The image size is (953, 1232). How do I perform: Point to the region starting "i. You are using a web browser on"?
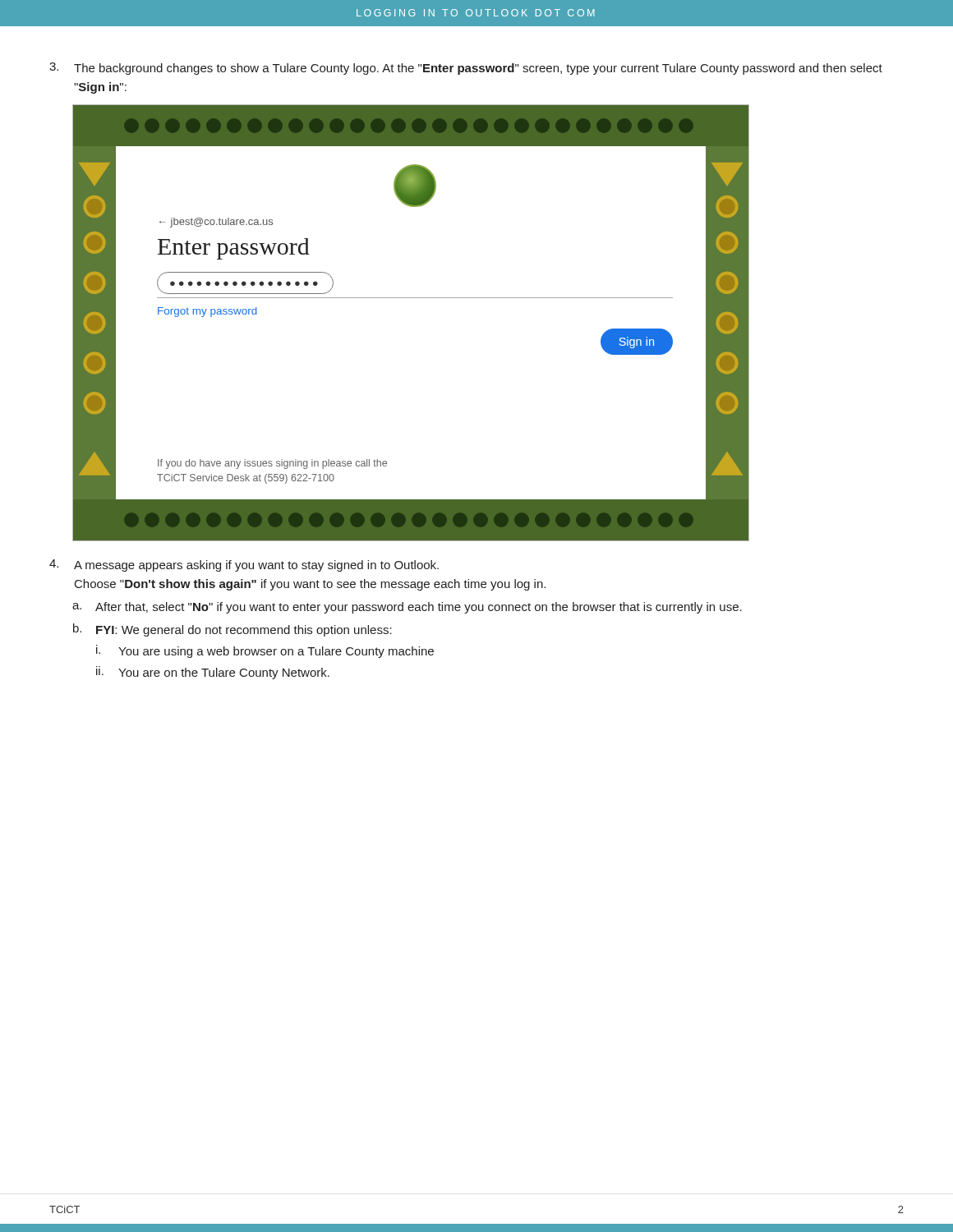point(265,651)
